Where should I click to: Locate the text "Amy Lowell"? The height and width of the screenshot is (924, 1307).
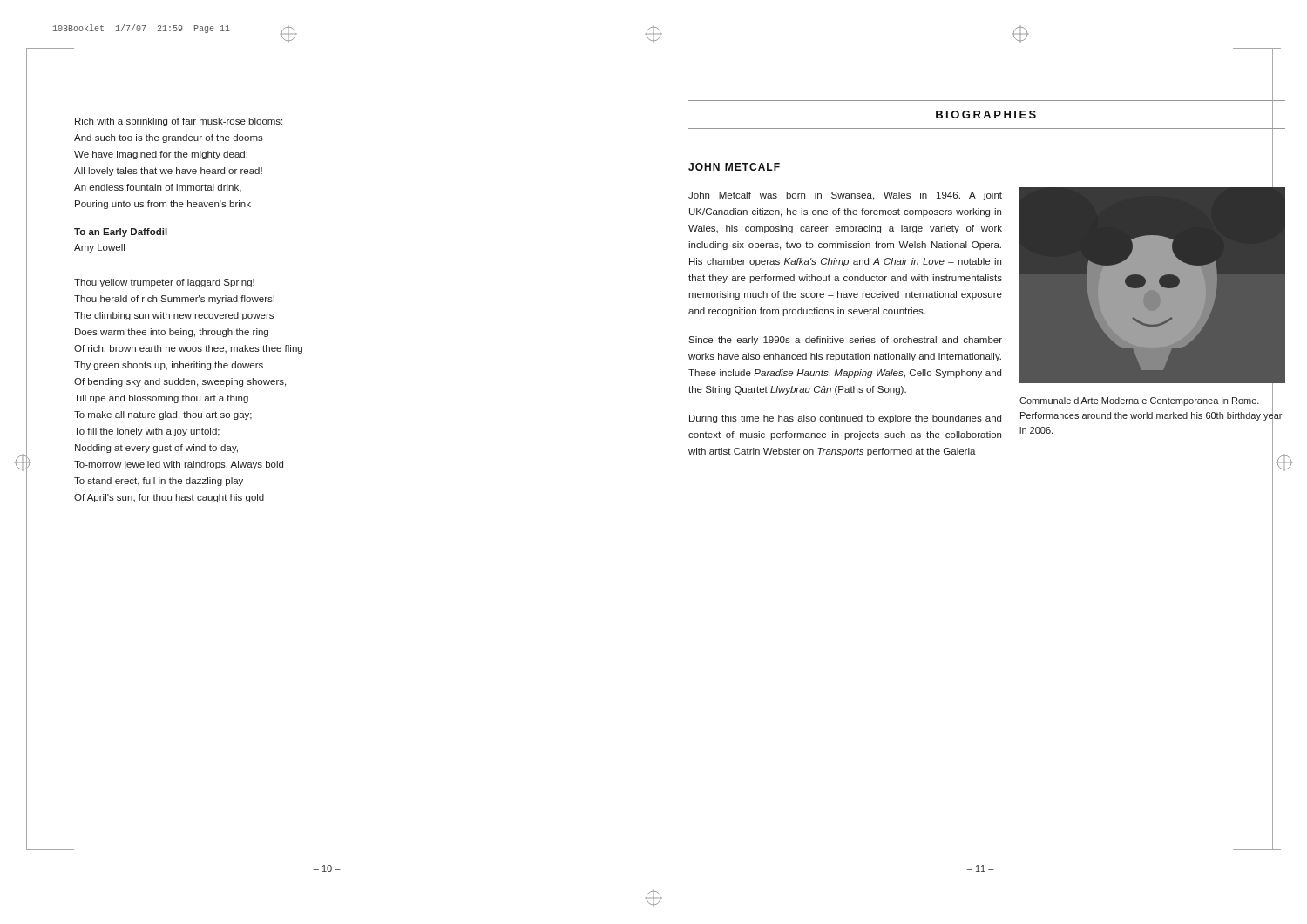[x=100, y=247]
